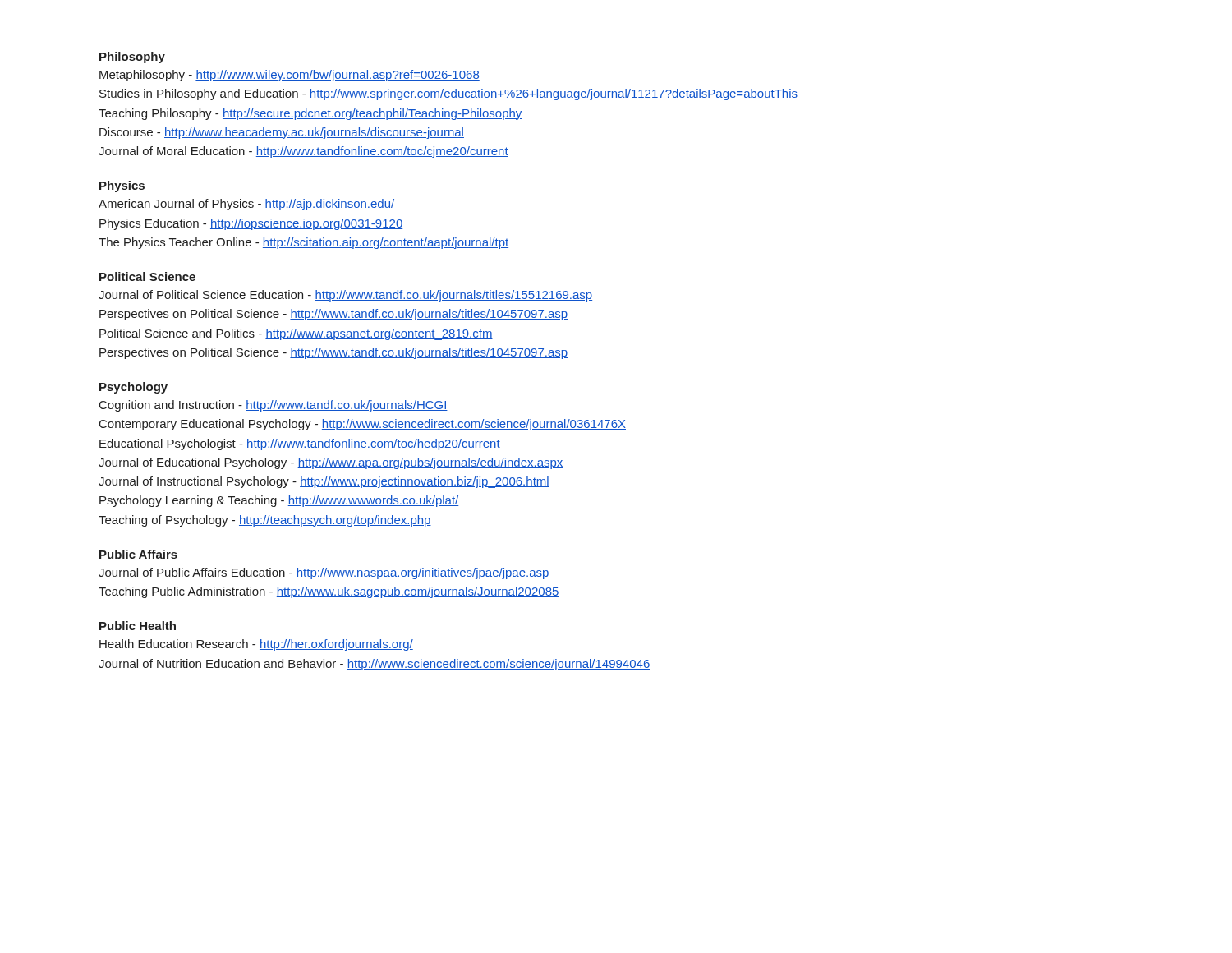Select the list item with the text "Teaching Philosophy - http://secure.pdcnet.org/teachphil/Teaching-Philosophy"
Screen dimensions: 953x1232
[x=310, y=113]
